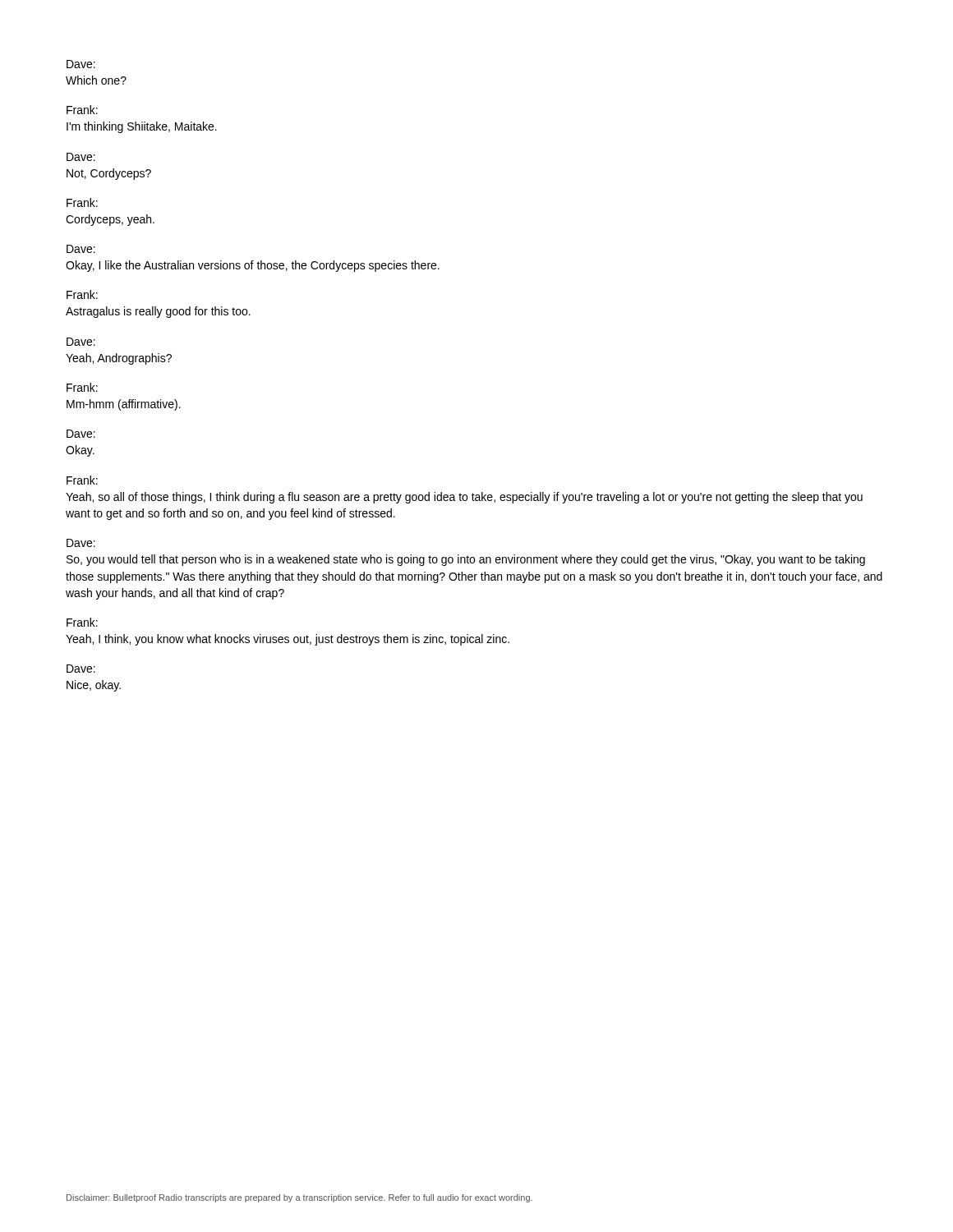Point to the text starting "Dave: Nice, okay."
The image size is (953, 1232).
(81, 669)
